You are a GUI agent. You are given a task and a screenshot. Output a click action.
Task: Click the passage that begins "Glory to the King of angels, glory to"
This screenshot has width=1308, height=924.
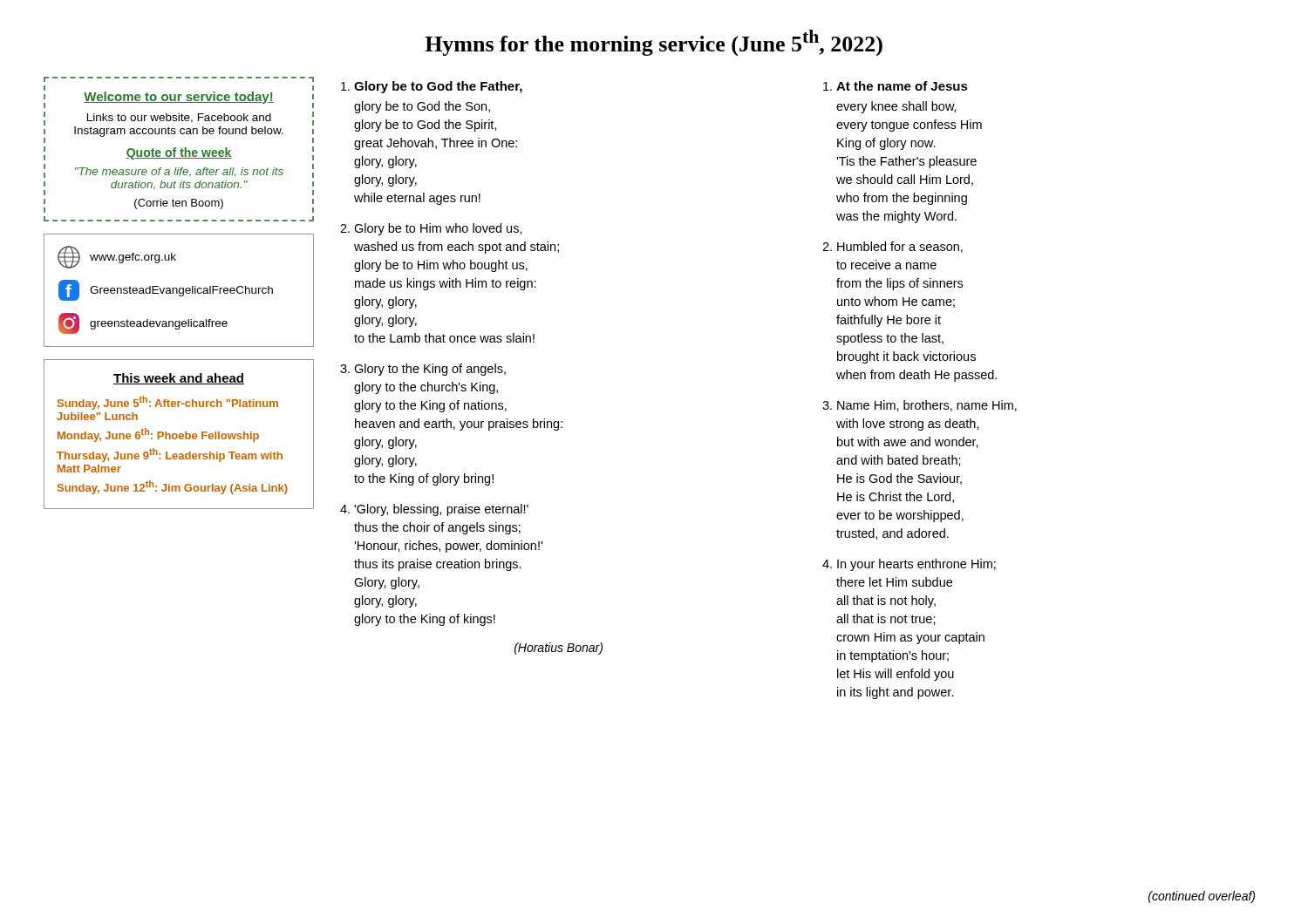[568, 424]
